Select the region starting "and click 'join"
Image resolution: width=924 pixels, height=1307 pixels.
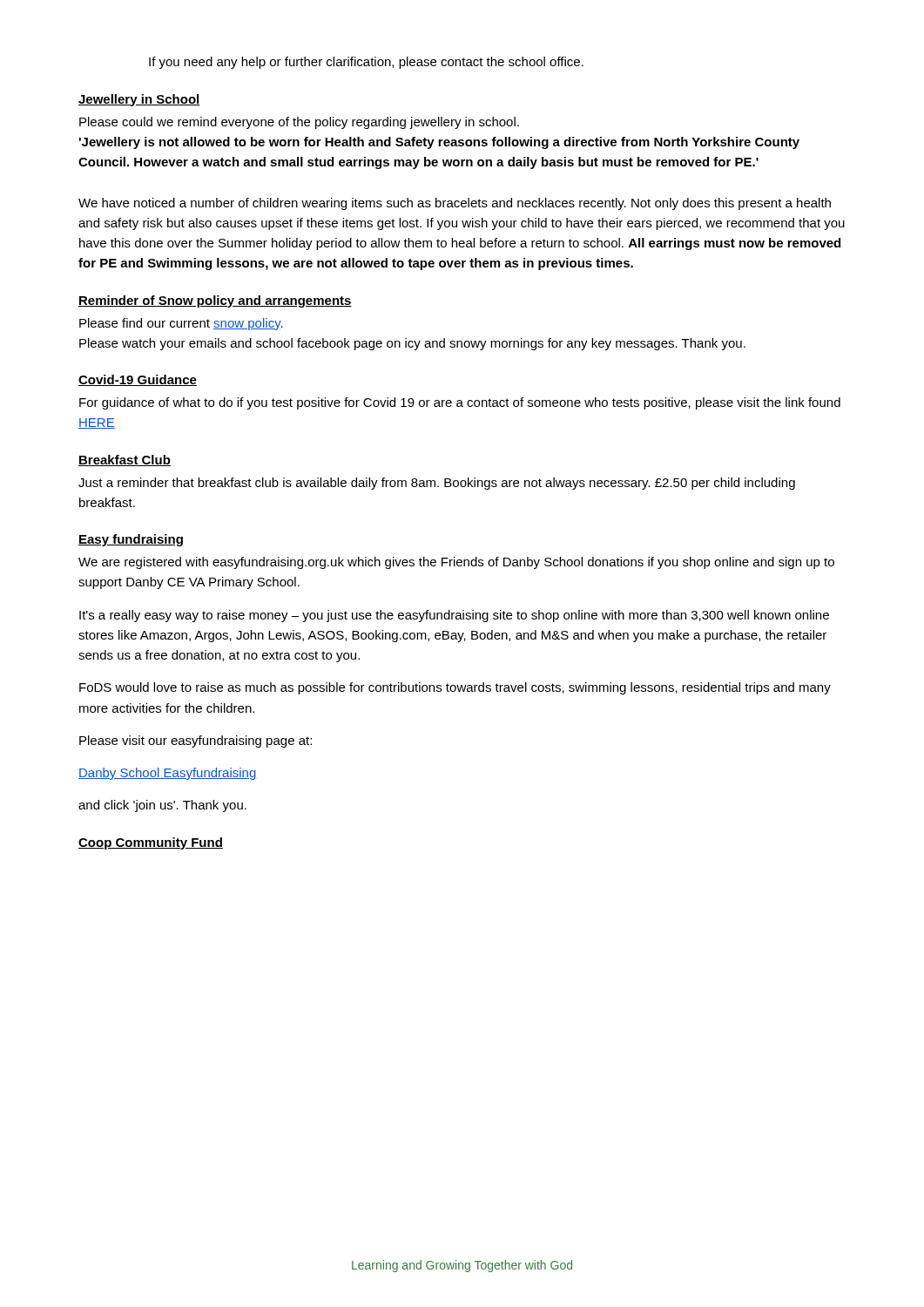163,805
